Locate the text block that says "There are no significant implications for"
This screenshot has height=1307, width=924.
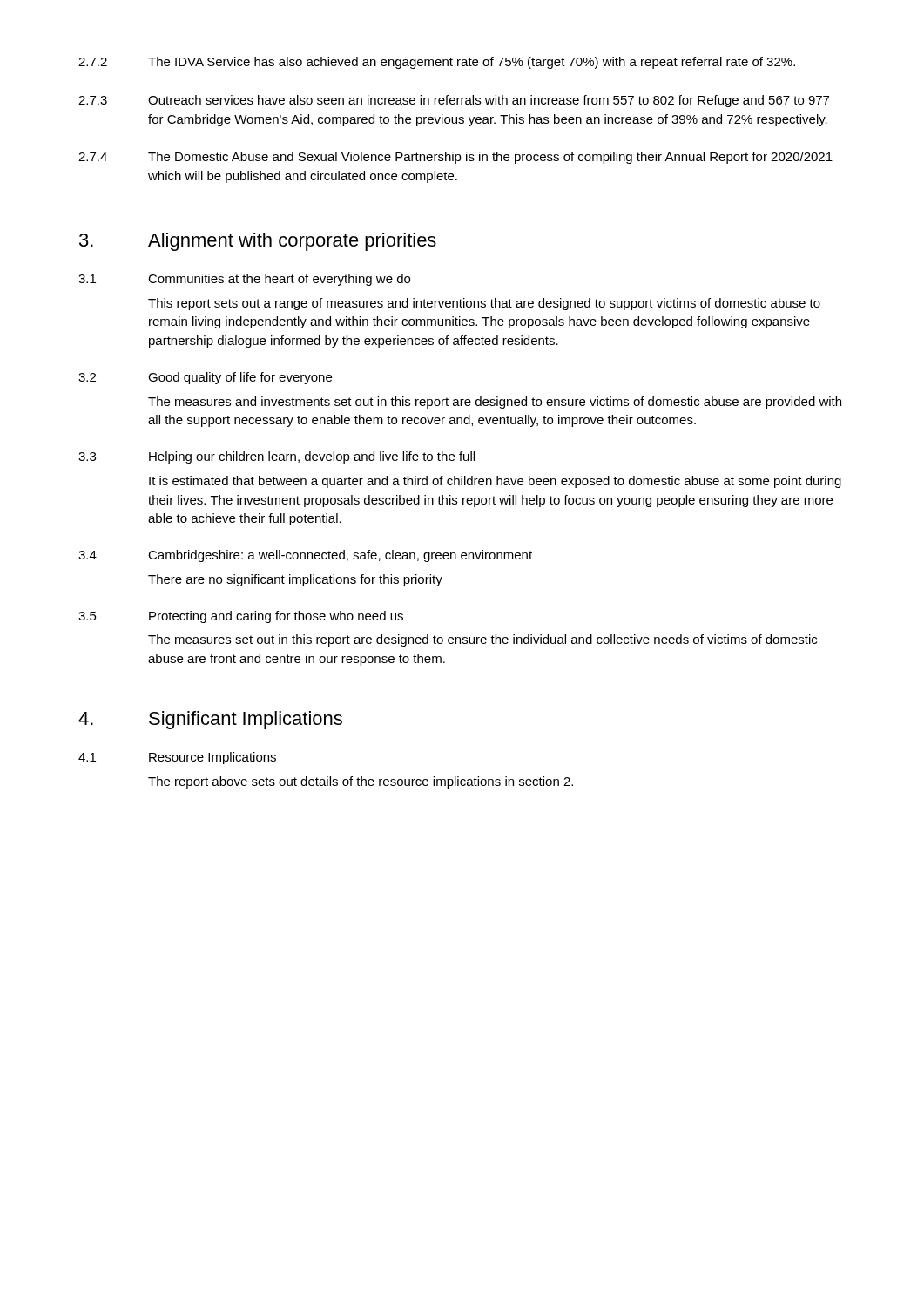(x=295, y=579)
